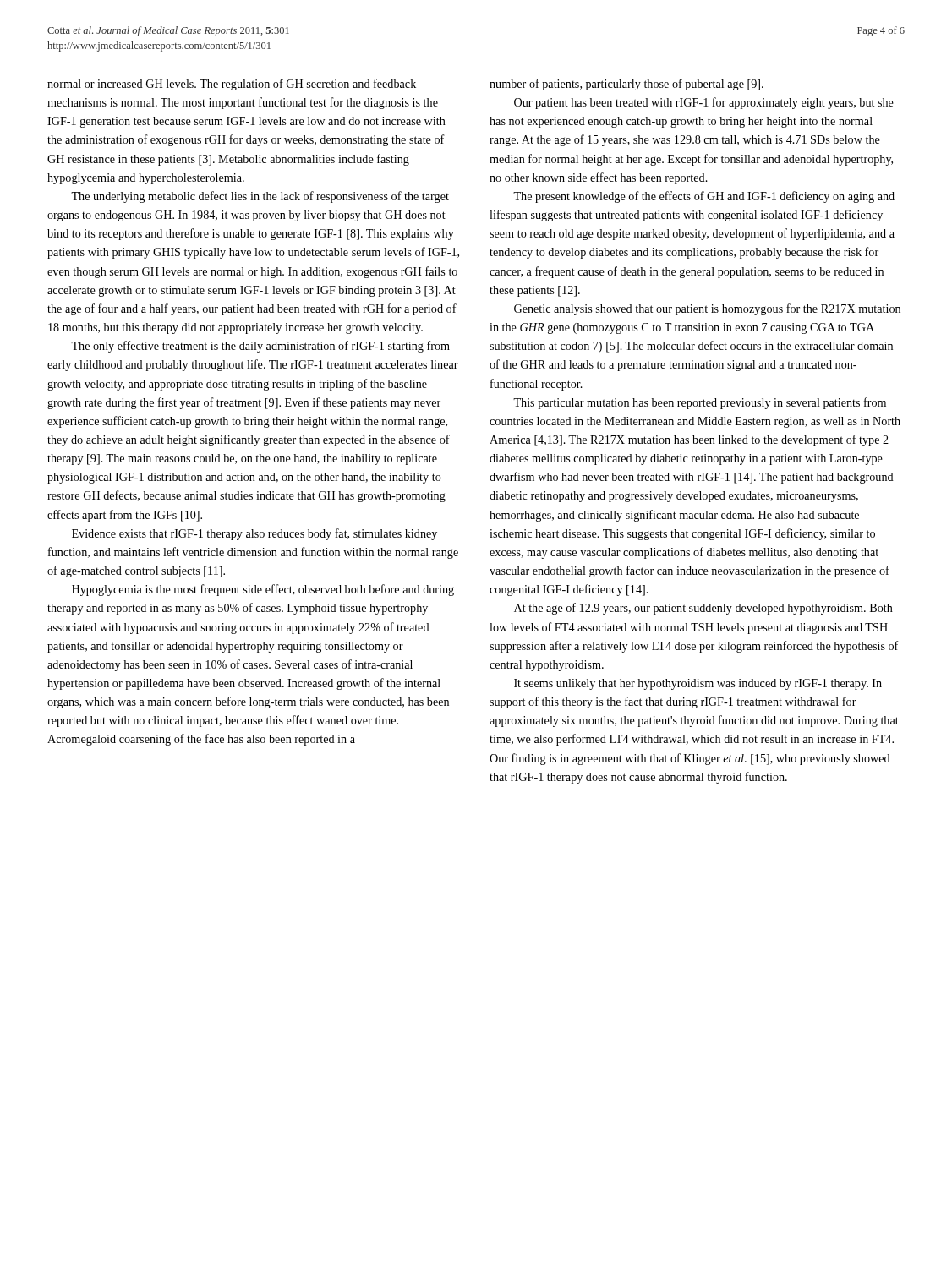Image resolution: width=952 pixels, height=1268 pixels.
Task: Where is the passage that starts "Genetic analysis showed that"?
Action: [x=697, y=346]
